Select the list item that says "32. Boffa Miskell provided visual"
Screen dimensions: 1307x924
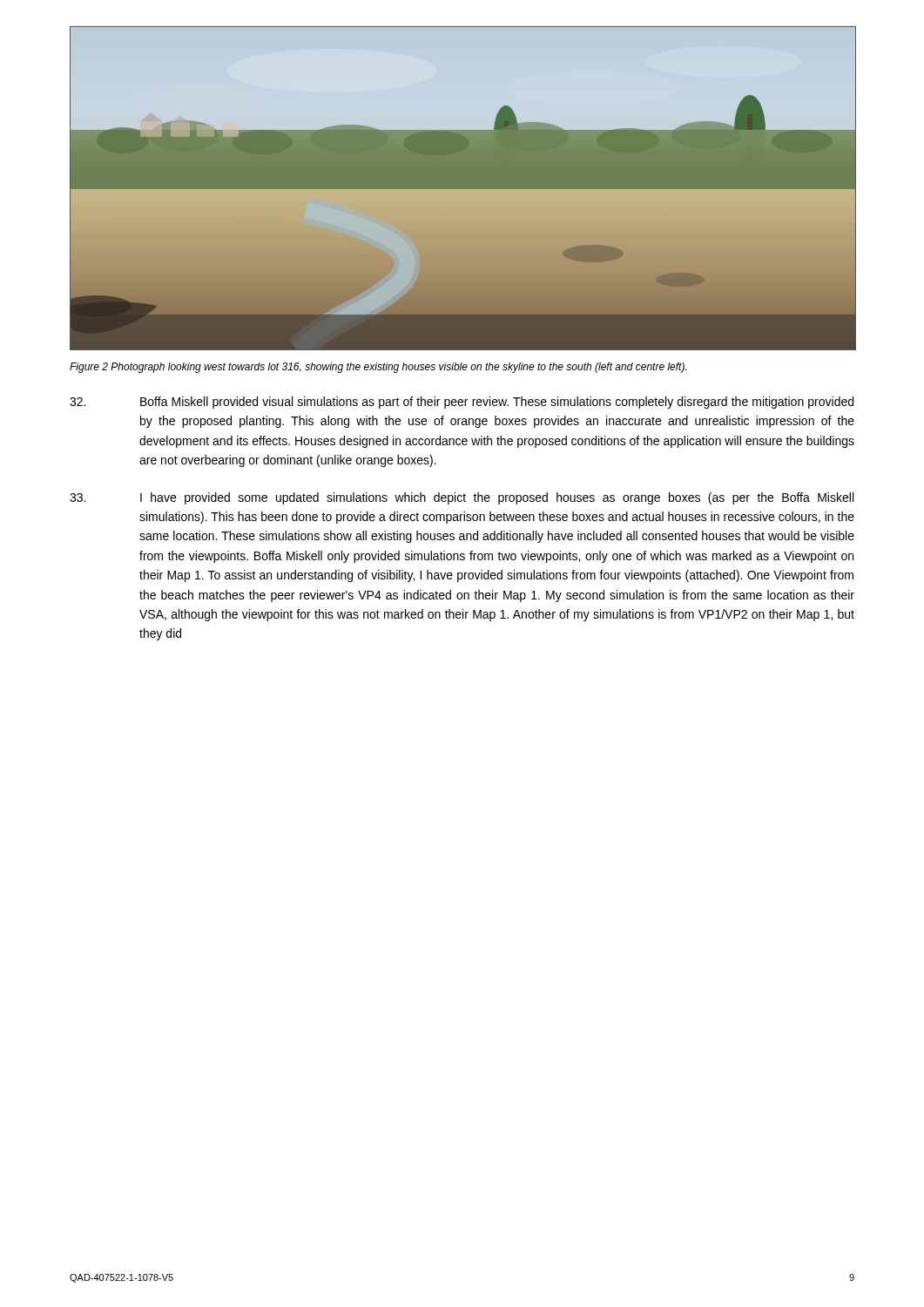coord(462,431)
